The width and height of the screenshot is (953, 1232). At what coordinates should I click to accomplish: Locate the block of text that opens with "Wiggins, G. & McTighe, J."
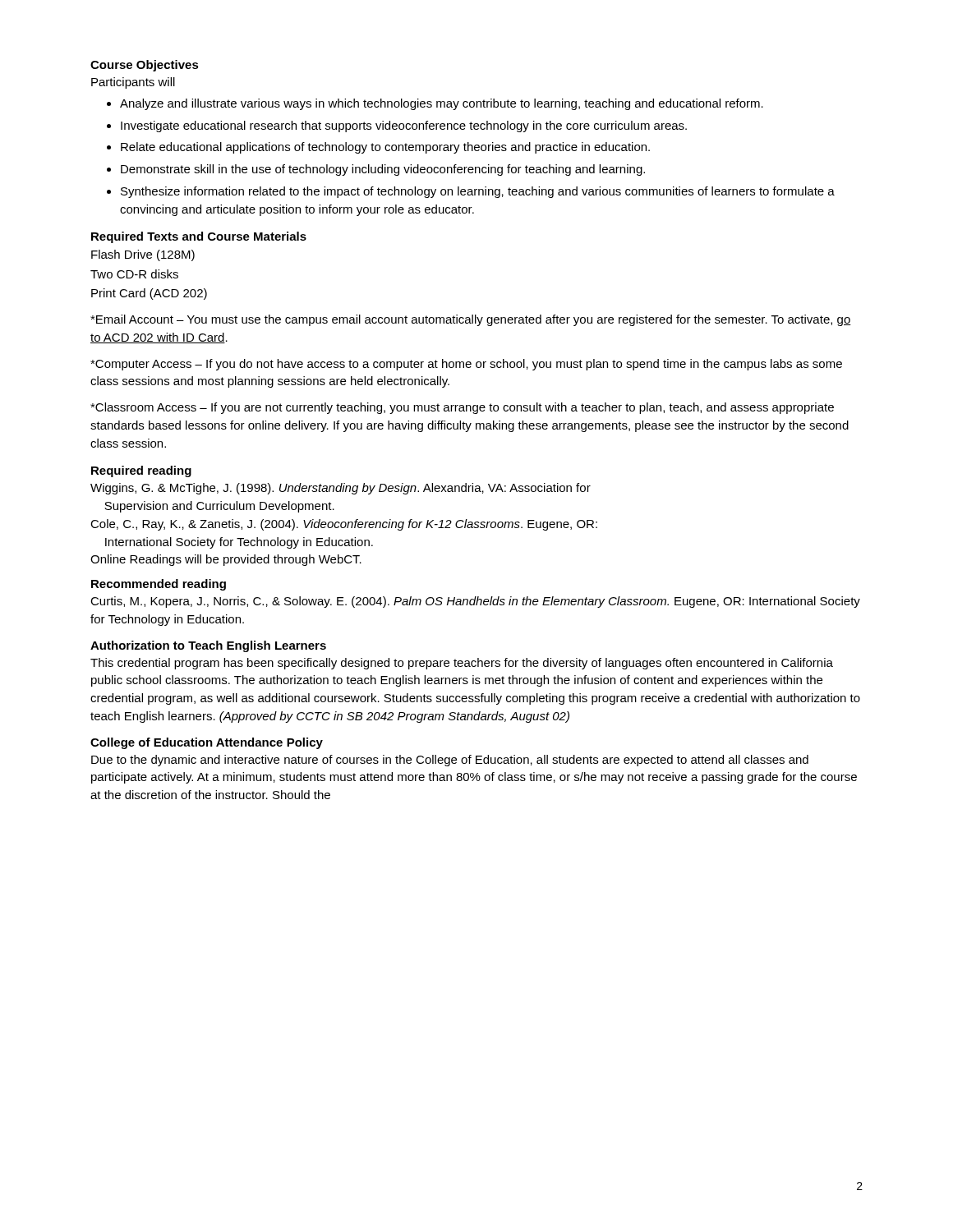344,523
